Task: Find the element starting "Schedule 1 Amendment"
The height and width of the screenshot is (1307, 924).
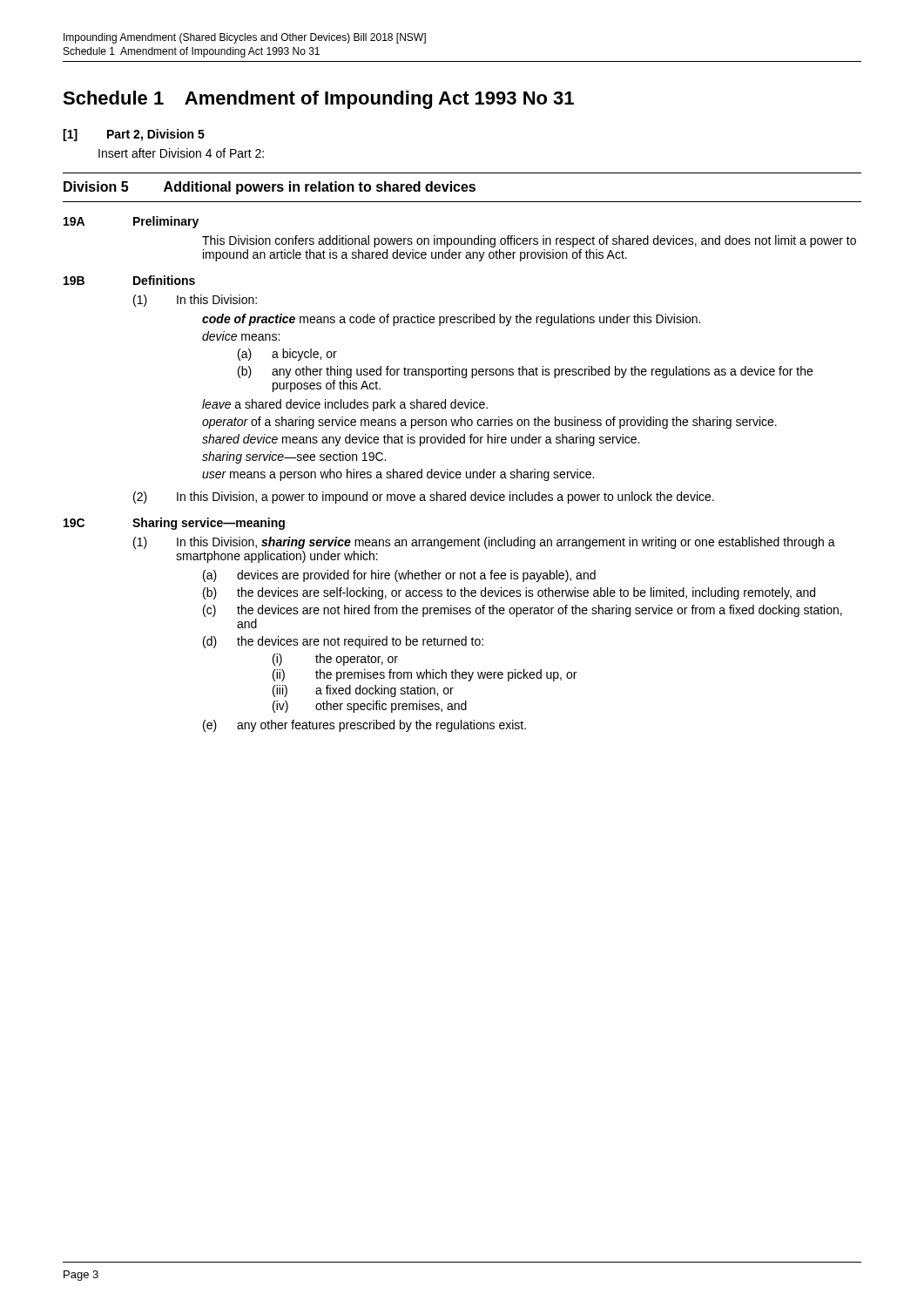Action: click(319, 98)
